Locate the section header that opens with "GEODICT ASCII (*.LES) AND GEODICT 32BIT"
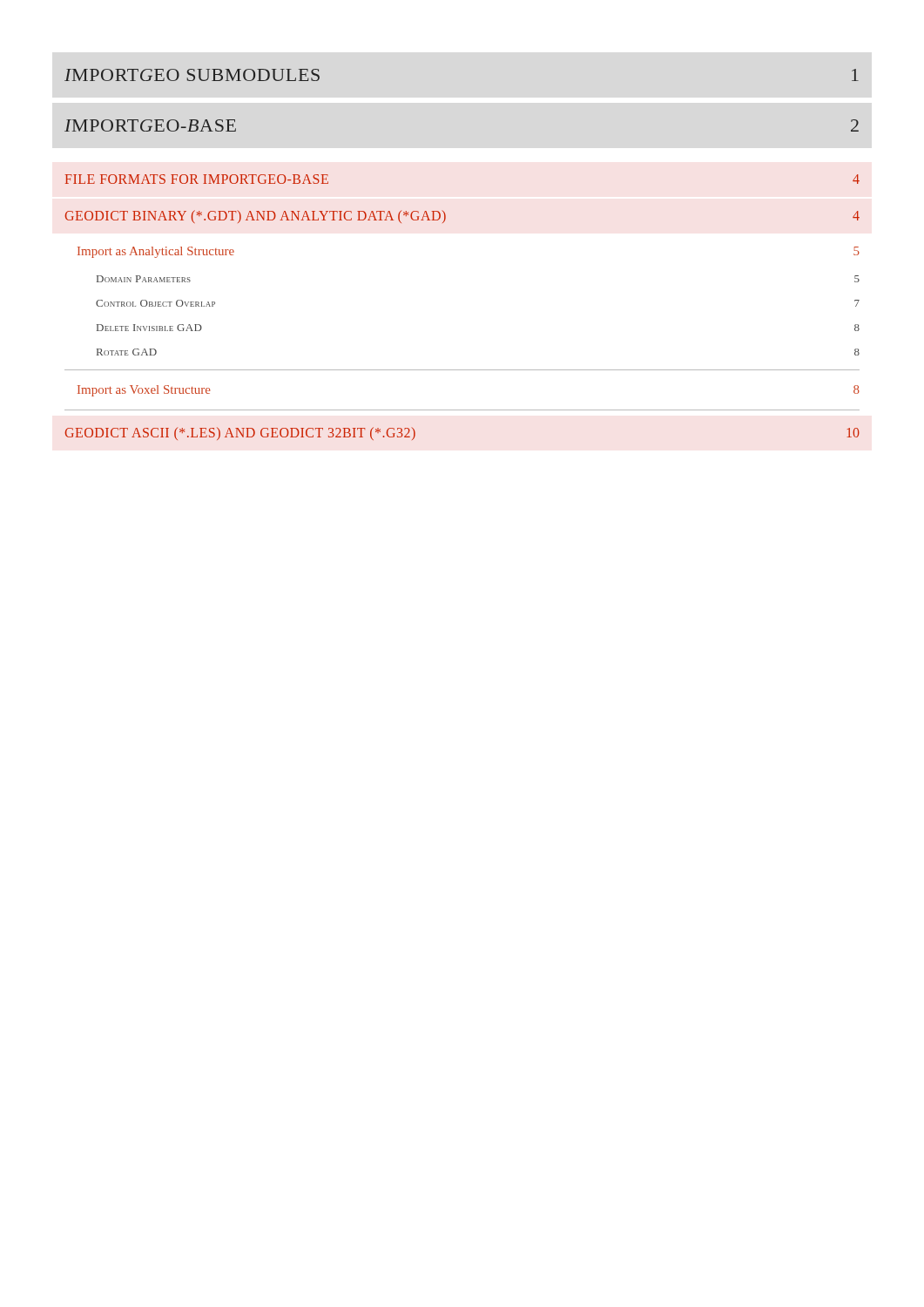The image size is (924, 1307). click(240, 433)
